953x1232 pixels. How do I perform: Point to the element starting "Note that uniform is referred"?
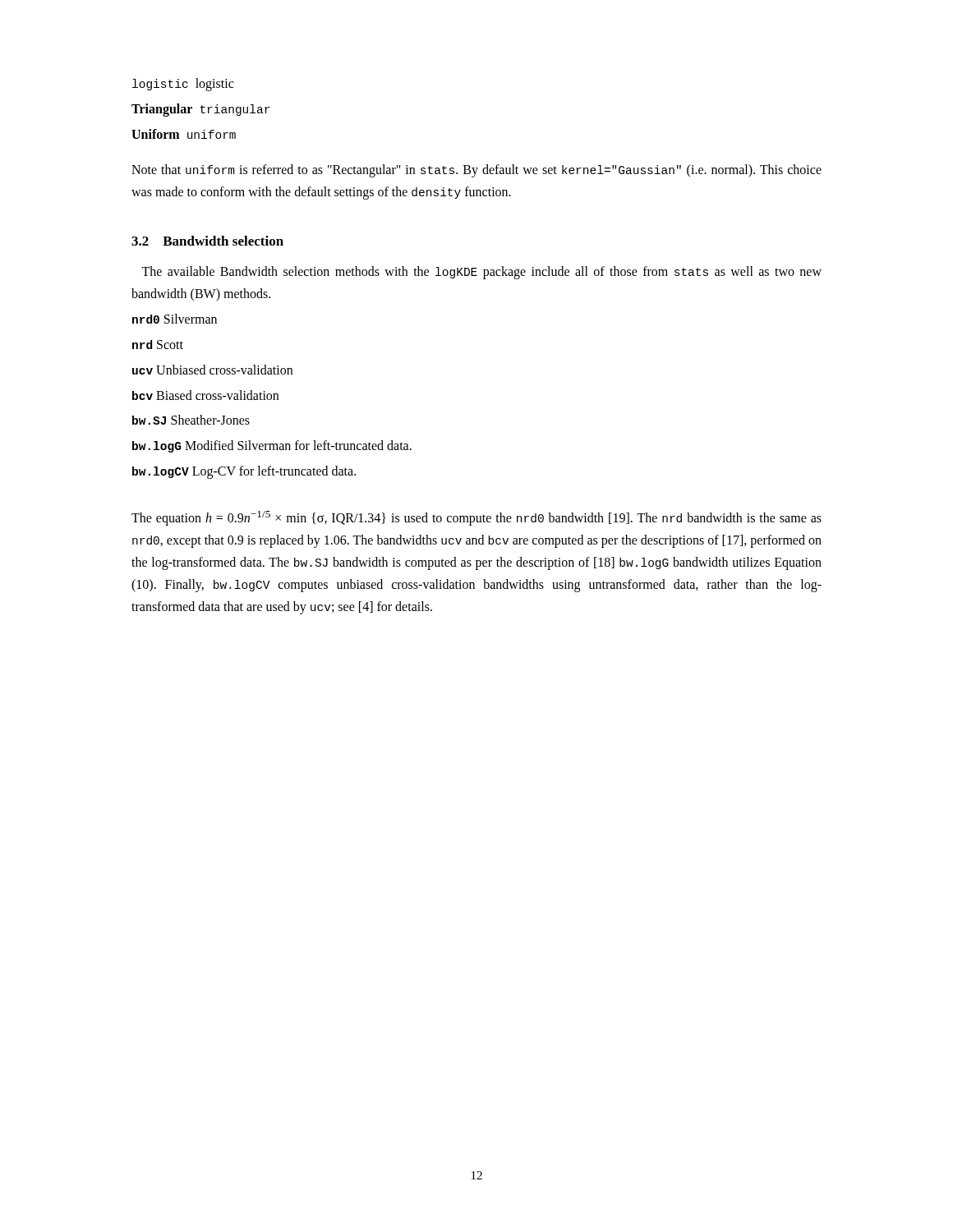click(x=476, y=181)
